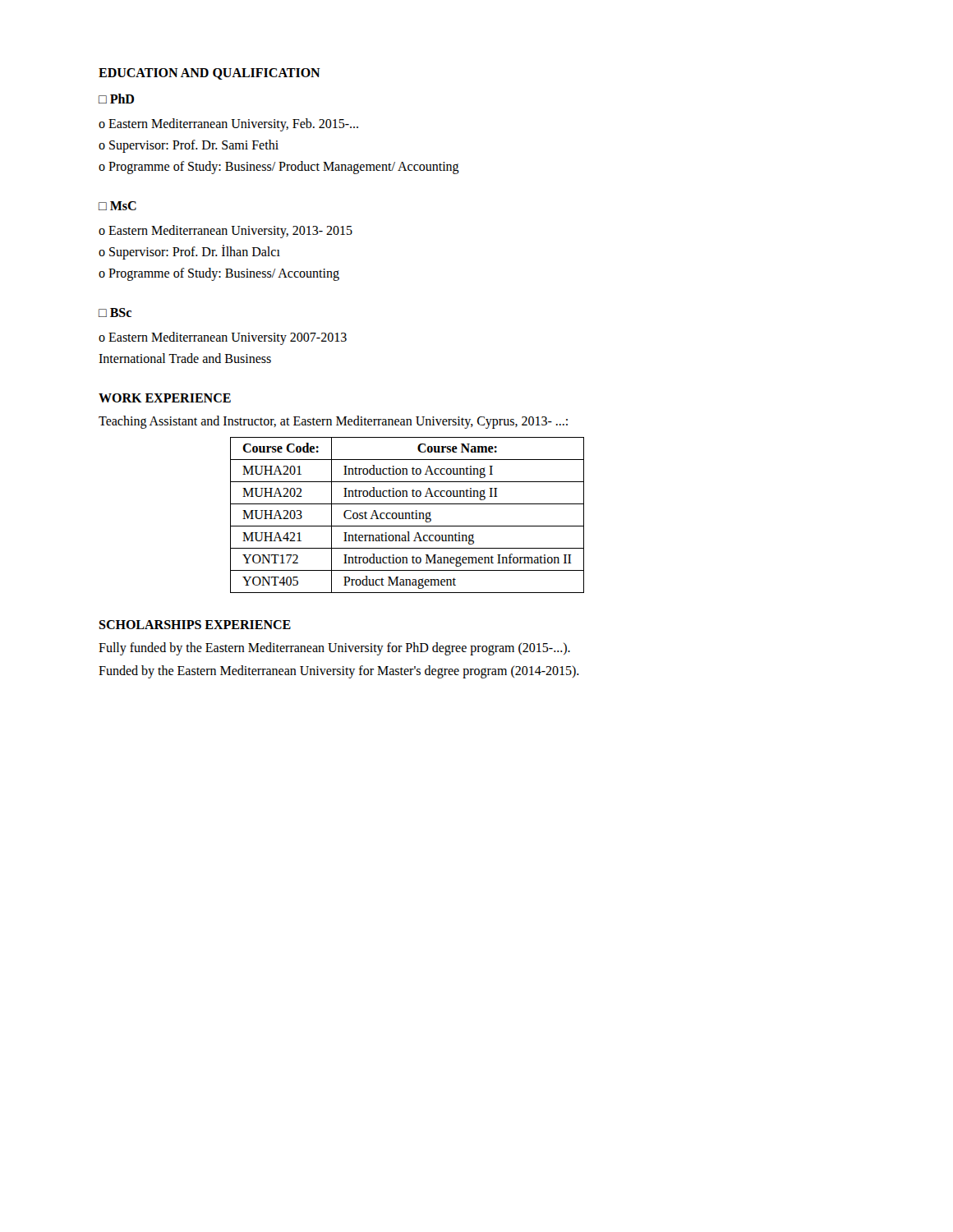Locate the section header with the text "EDUCATION AND QUALIFICATION"
Screen dimensions: 1232x953
[x=209, y=73]
